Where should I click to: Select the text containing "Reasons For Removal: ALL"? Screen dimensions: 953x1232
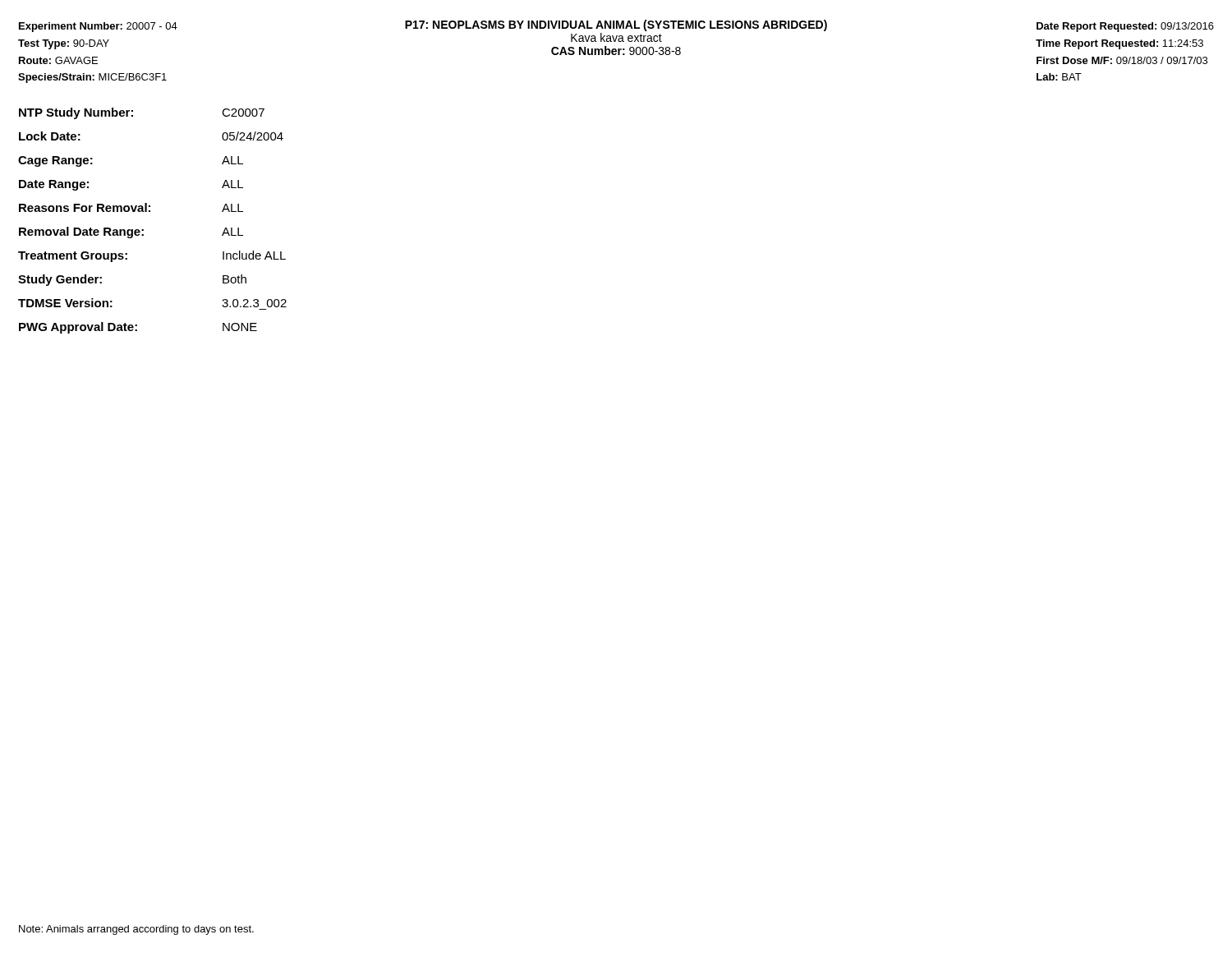(131, 207)
